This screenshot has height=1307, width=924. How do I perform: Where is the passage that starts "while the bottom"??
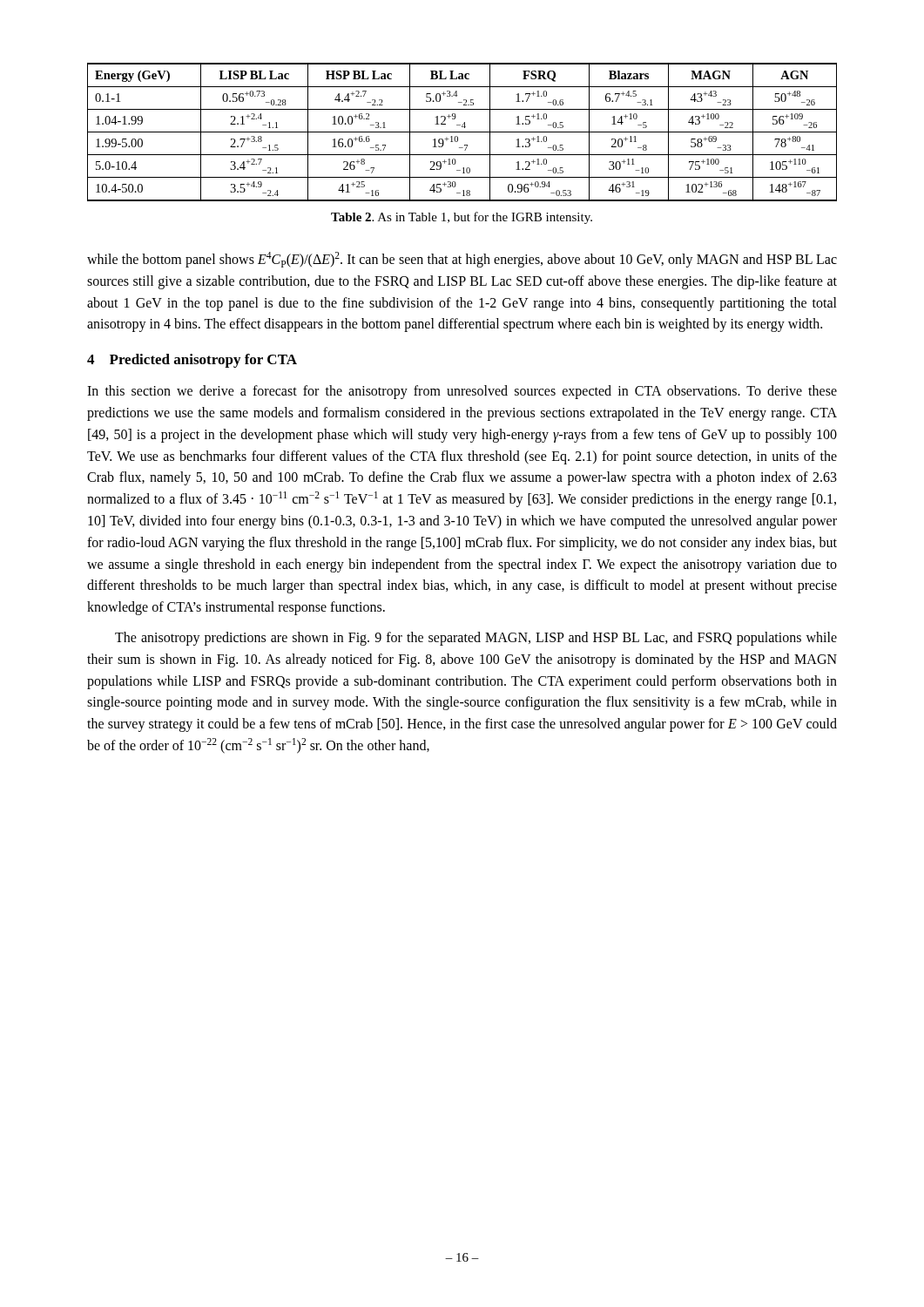click(x=462, y=291)
